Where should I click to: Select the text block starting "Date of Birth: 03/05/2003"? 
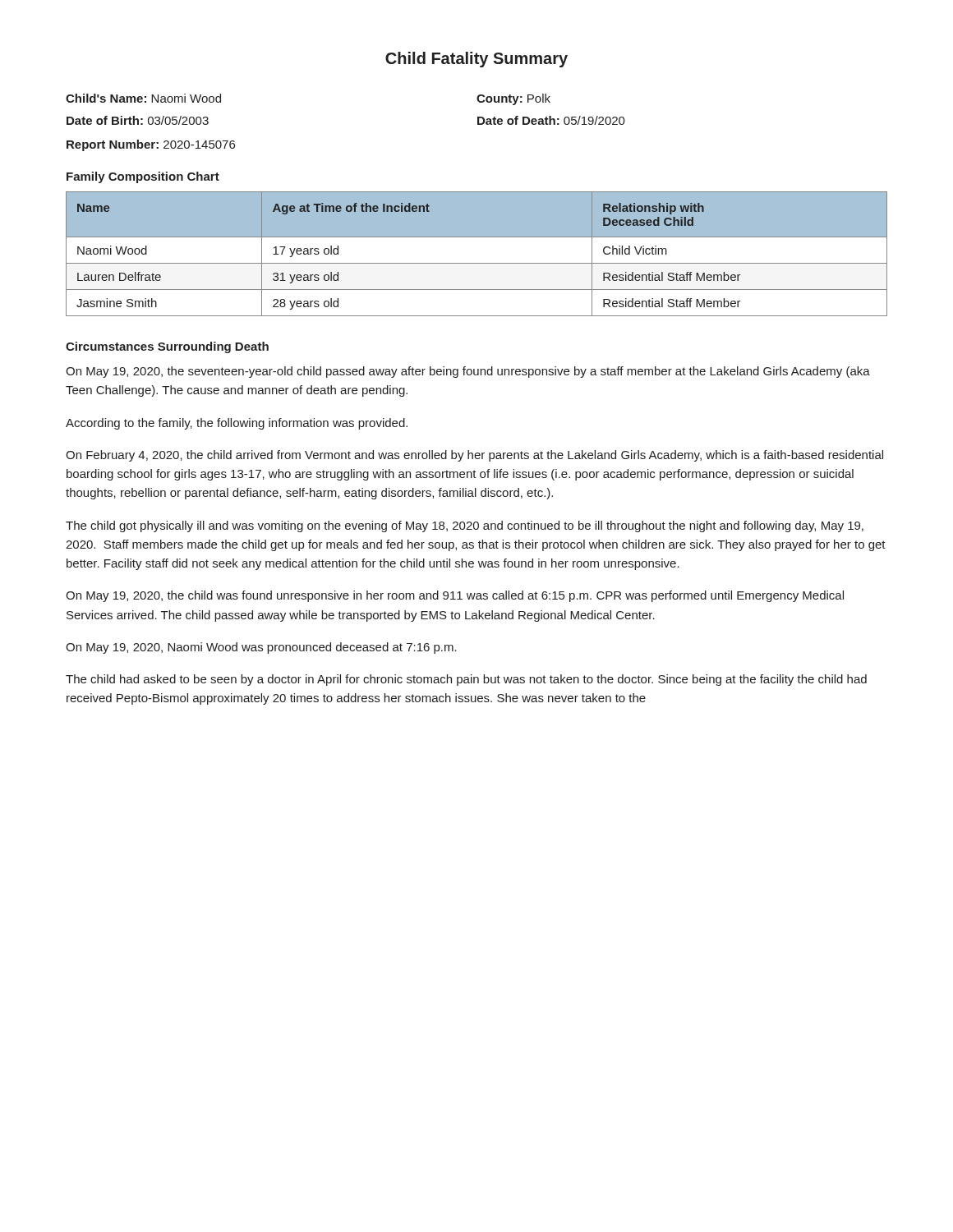pos(137,120)
